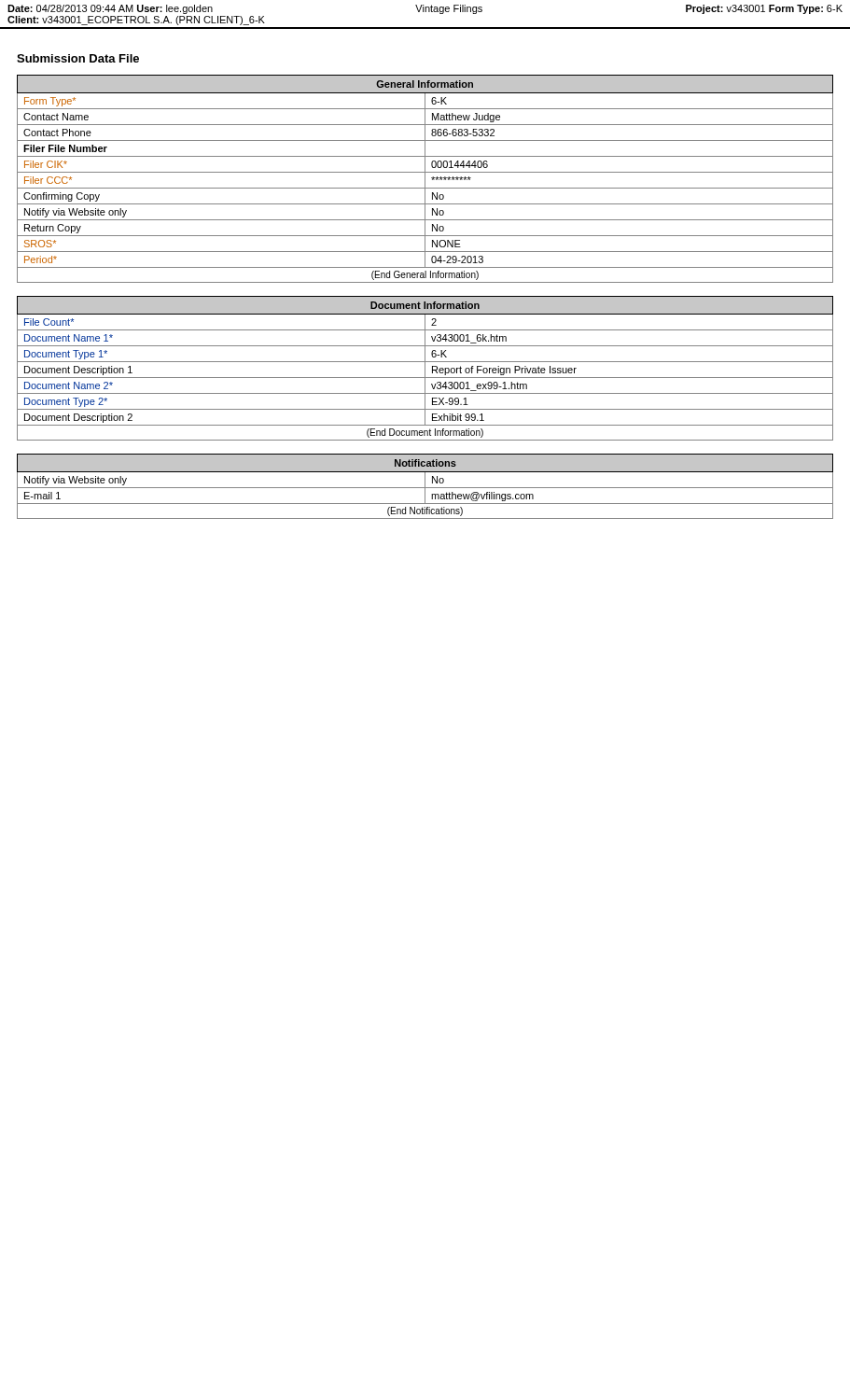The image size is (850, 1400).
Task: Find the table that mentions "Form Type*"
Action: click(x=425, y=179)
